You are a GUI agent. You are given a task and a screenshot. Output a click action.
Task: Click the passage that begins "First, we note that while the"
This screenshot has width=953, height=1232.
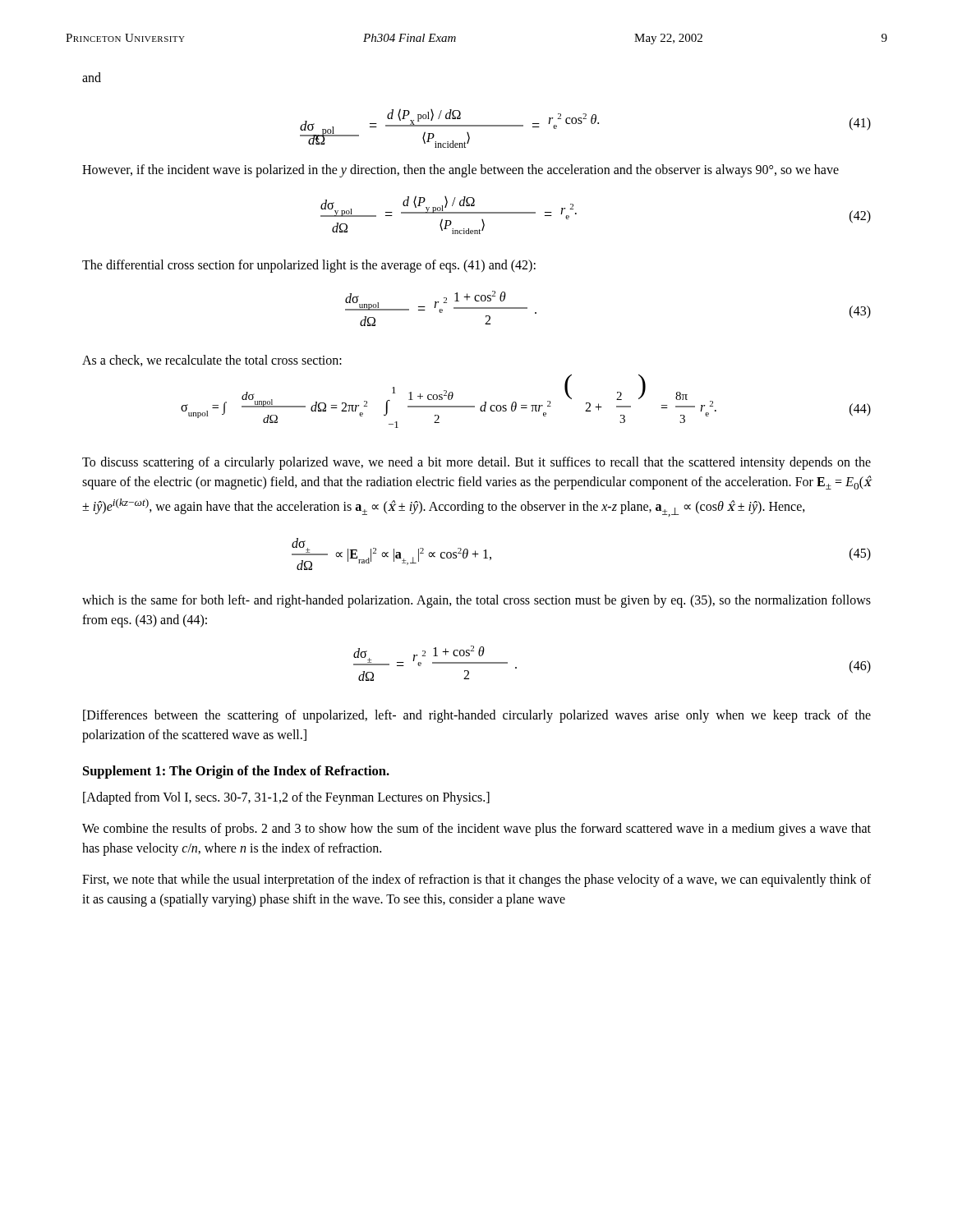[x=476, y=889]
